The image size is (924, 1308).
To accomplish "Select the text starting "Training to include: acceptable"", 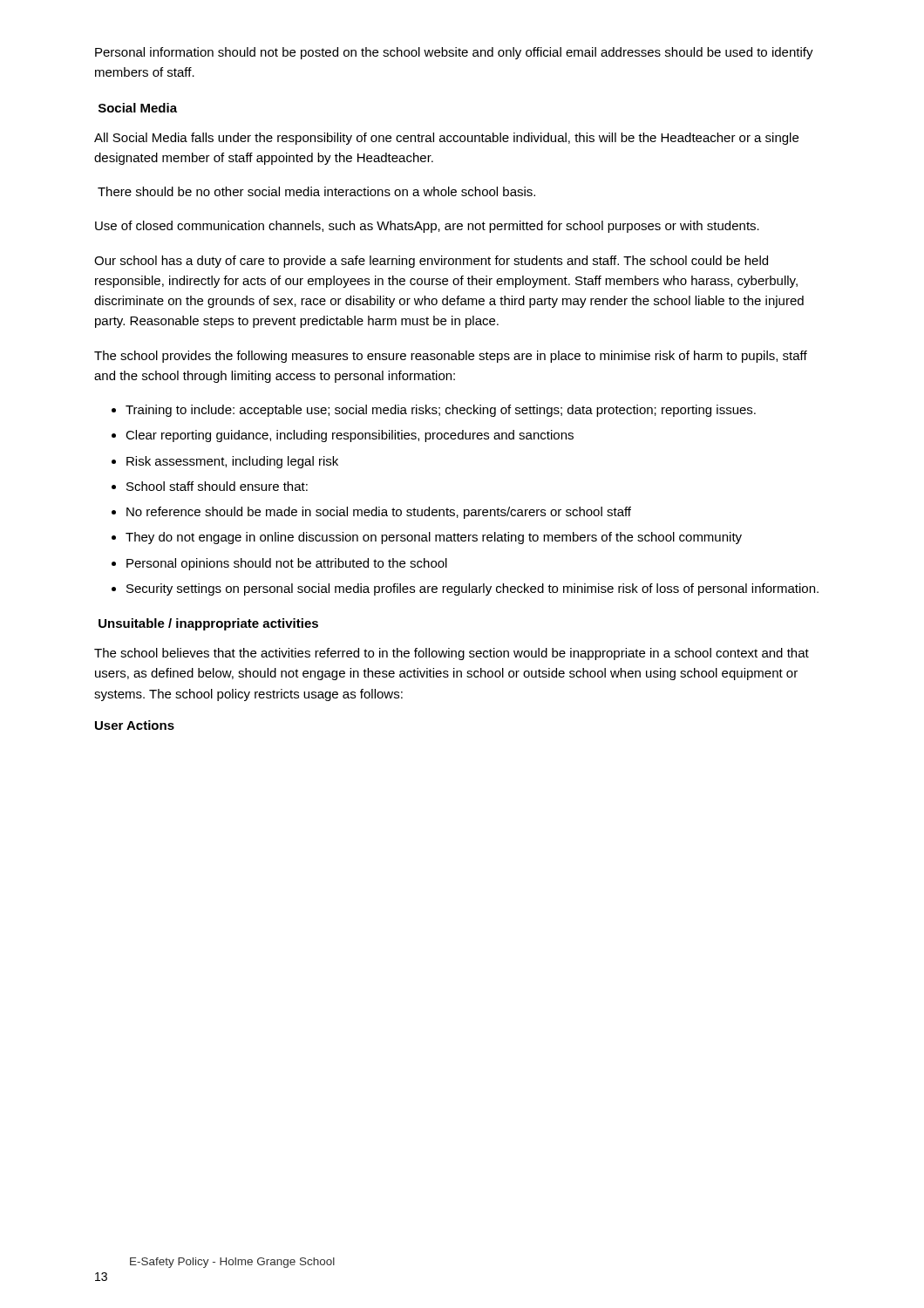I will coord(441,409).
